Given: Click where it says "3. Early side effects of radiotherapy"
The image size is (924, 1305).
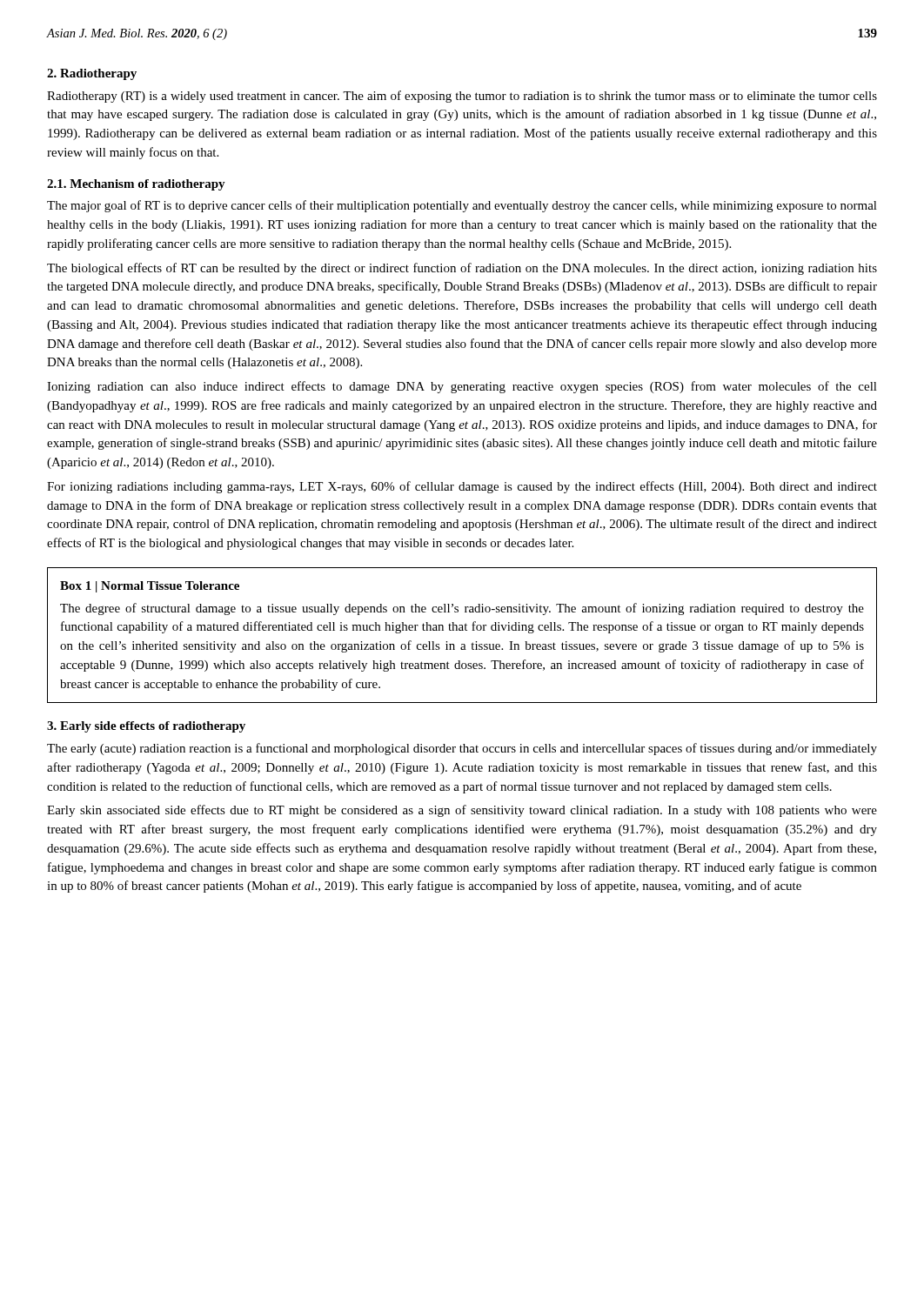Looking at the screenshot, I should click(146, 726).
